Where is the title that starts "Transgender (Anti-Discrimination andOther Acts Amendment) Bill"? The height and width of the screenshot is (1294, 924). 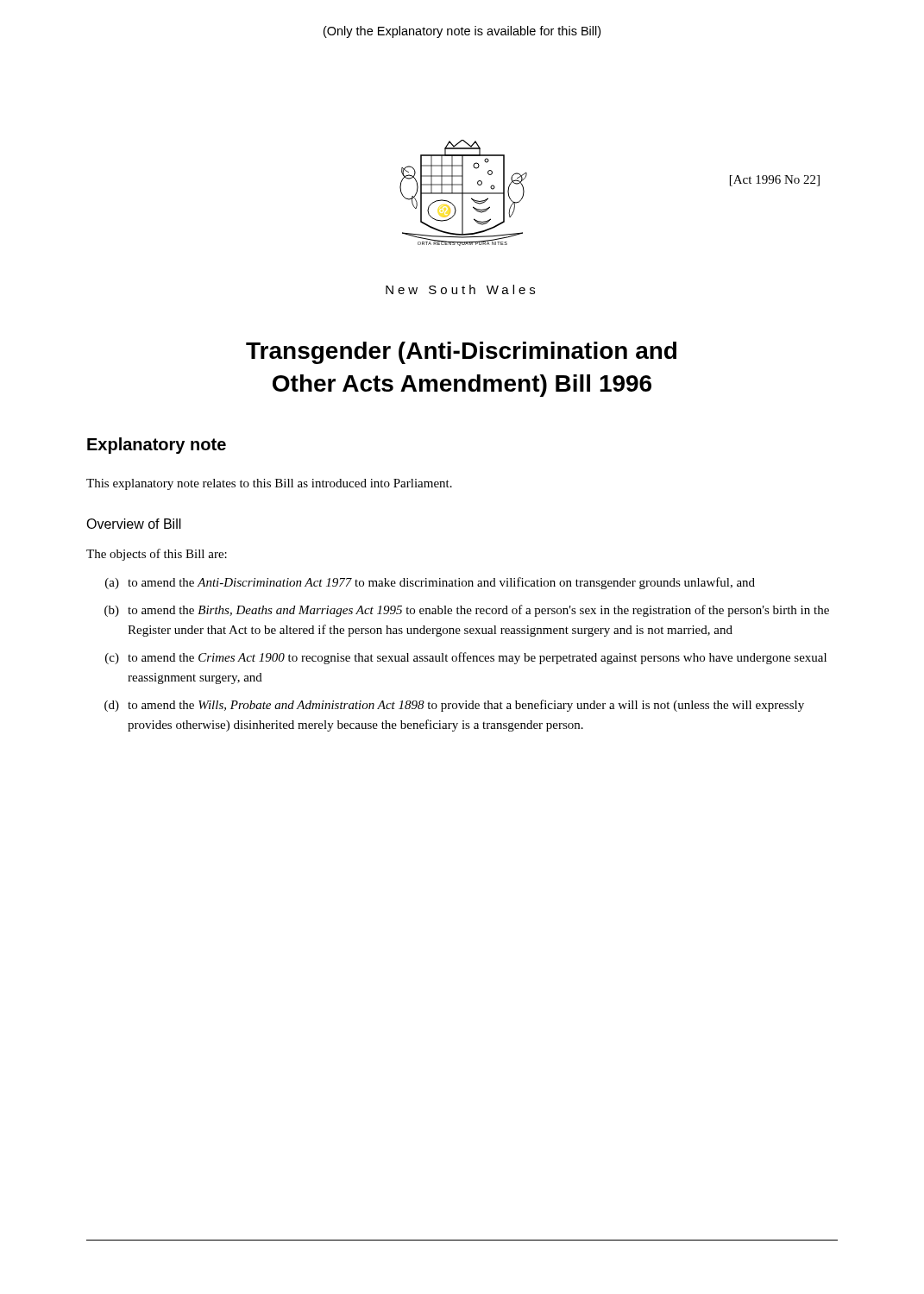pos(462,367)
